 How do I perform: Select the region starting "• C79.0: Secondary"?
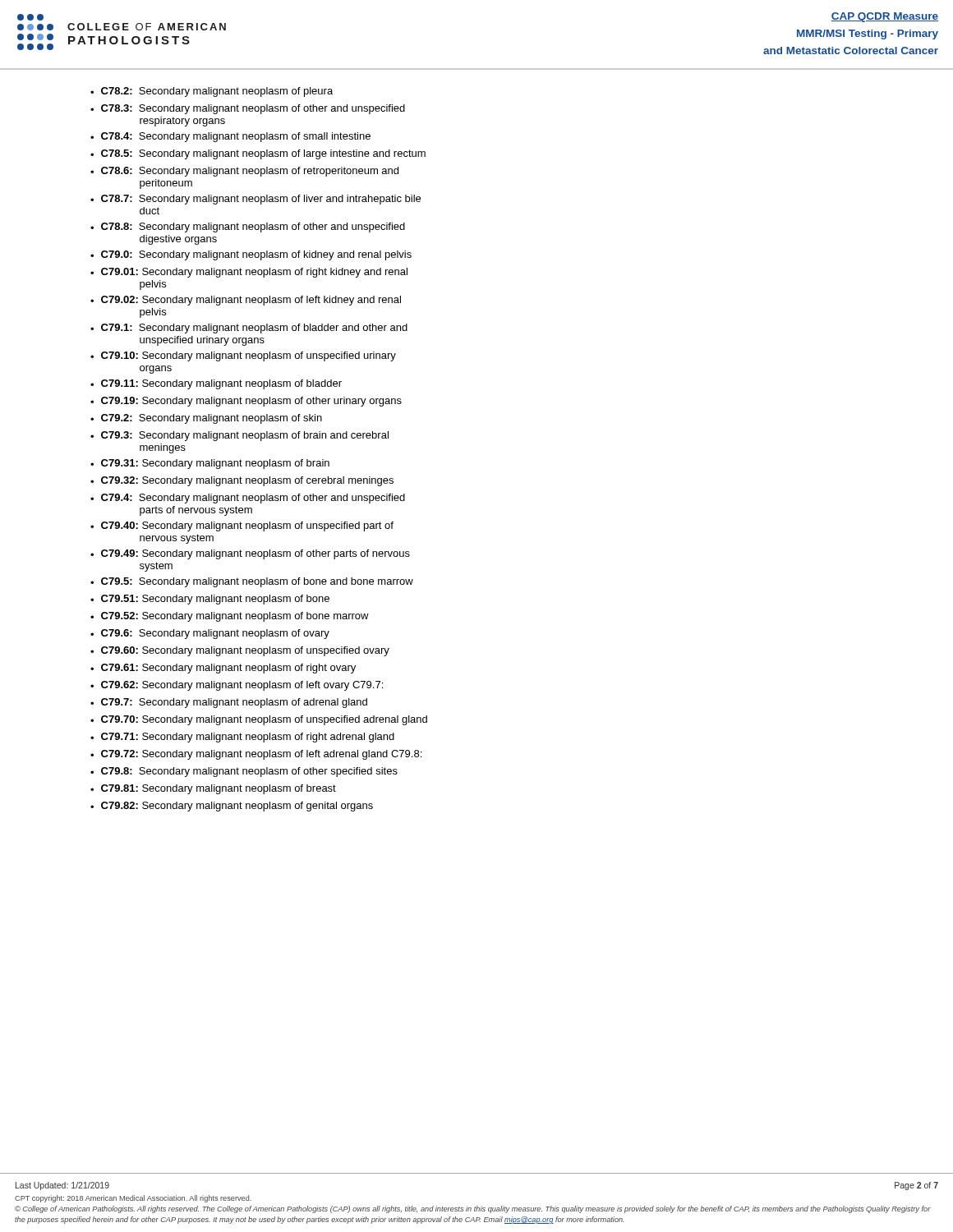(251, 255)
